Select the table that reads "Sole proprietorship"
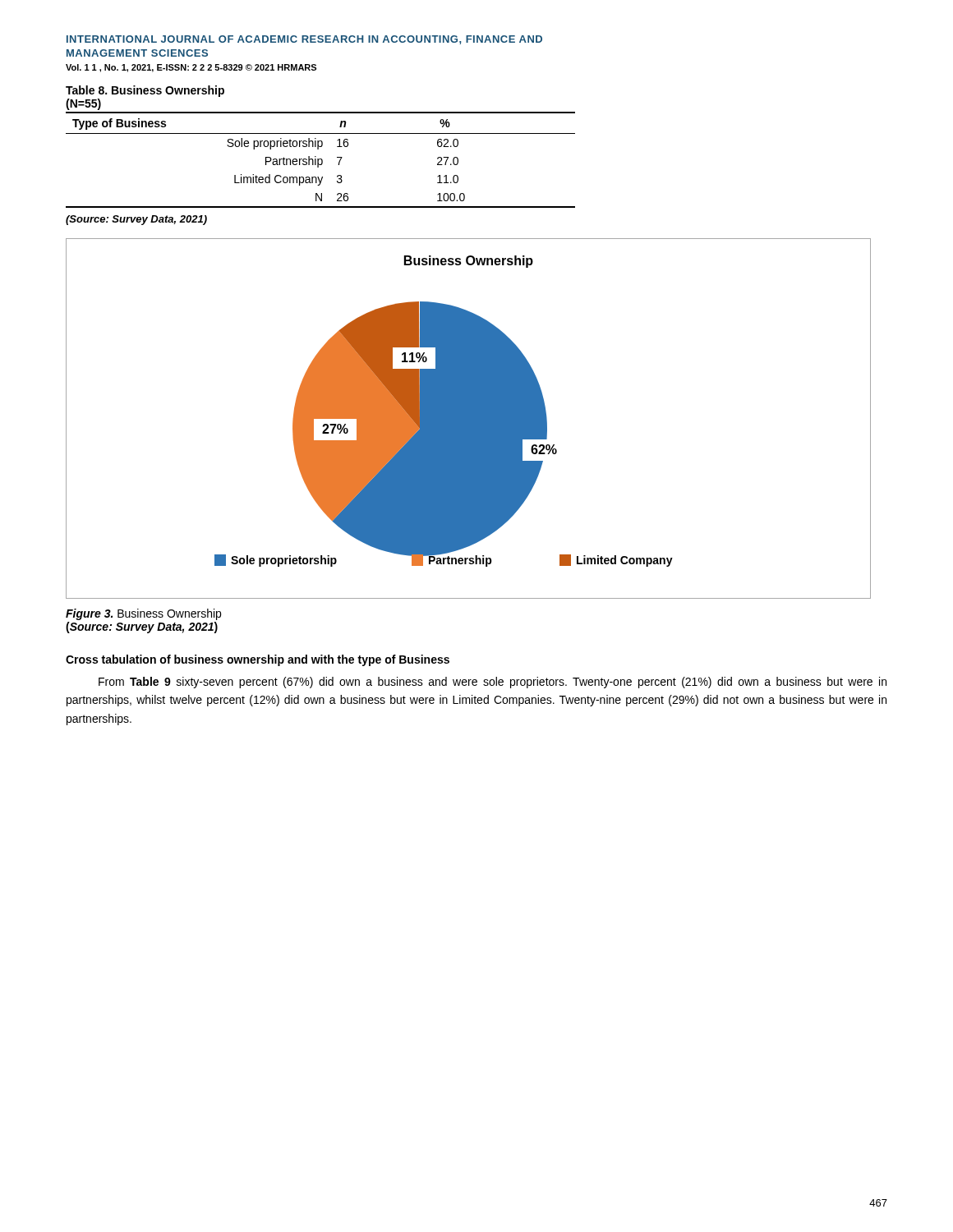Screen dimensions: 1232x953 click(476, 160)
